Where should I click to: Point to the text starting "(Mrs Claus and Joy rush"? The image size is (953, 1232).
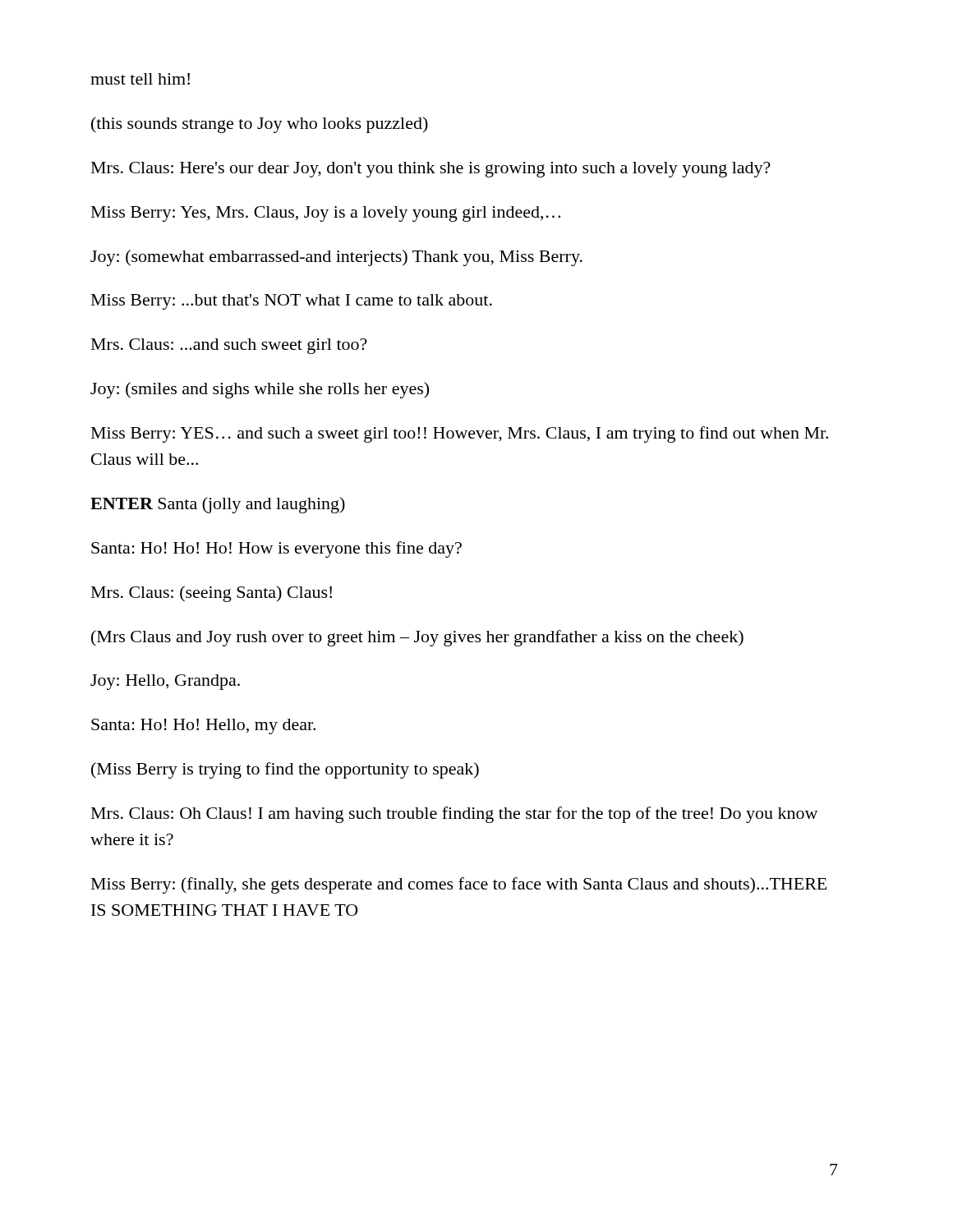click(x=417, y=636)
